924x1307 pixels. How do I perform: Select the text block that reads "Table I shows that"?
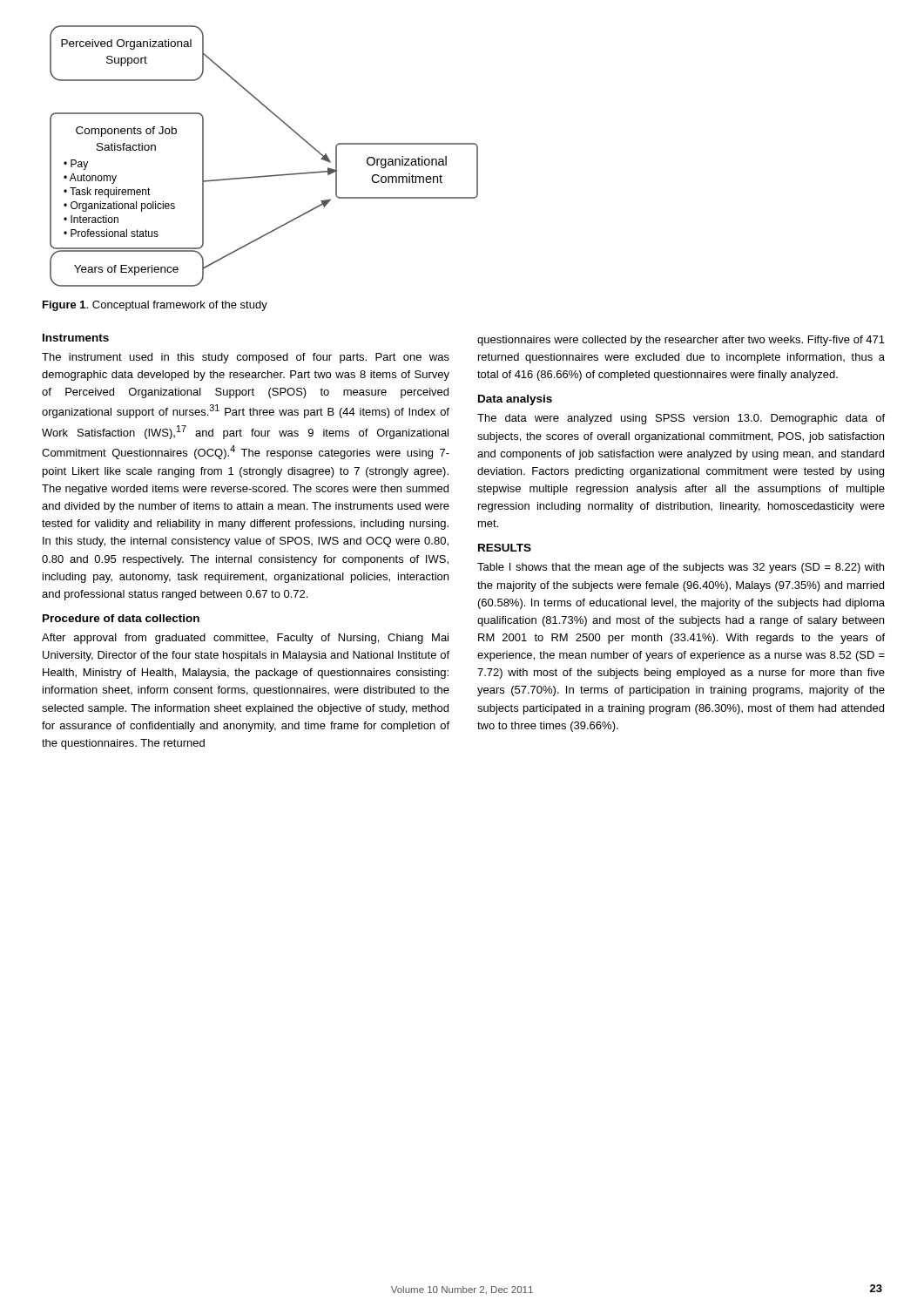point(681,646)
